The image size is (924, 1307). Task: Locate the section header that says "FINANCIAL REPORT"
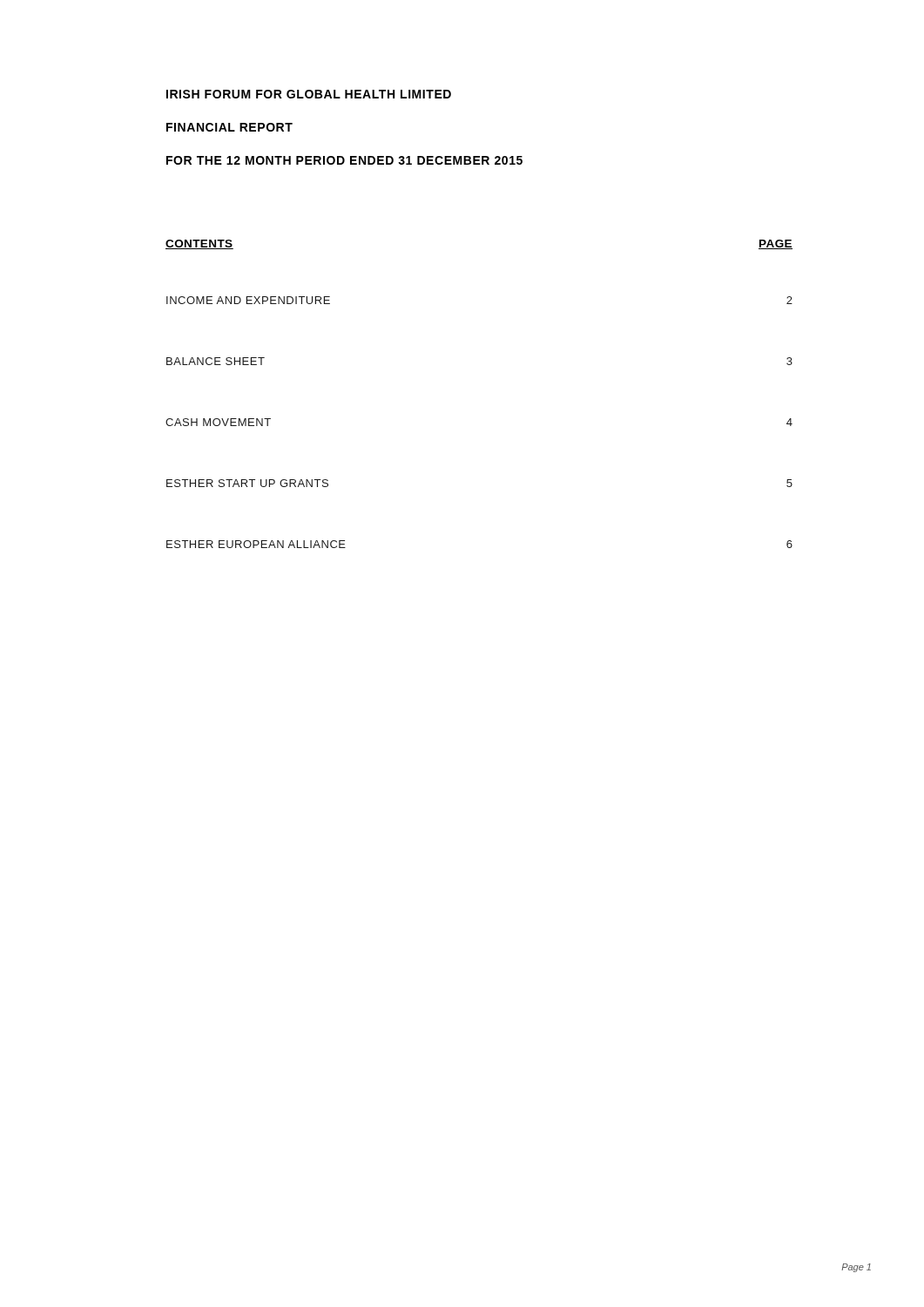229,127
